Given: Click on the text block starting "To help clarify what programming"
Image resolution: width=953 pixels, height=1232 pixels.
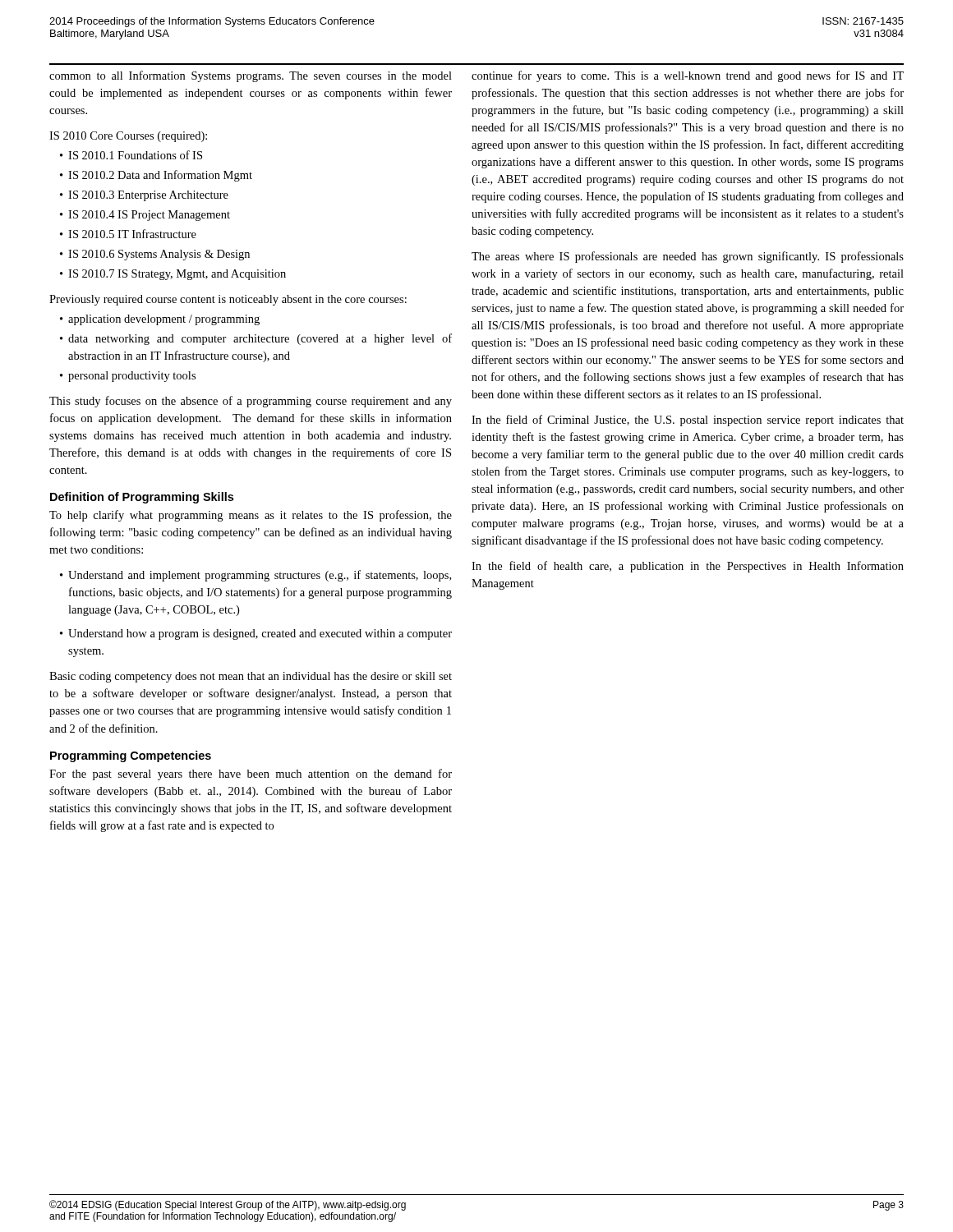Looking at the screenshot, I should (x=251, y=533).
